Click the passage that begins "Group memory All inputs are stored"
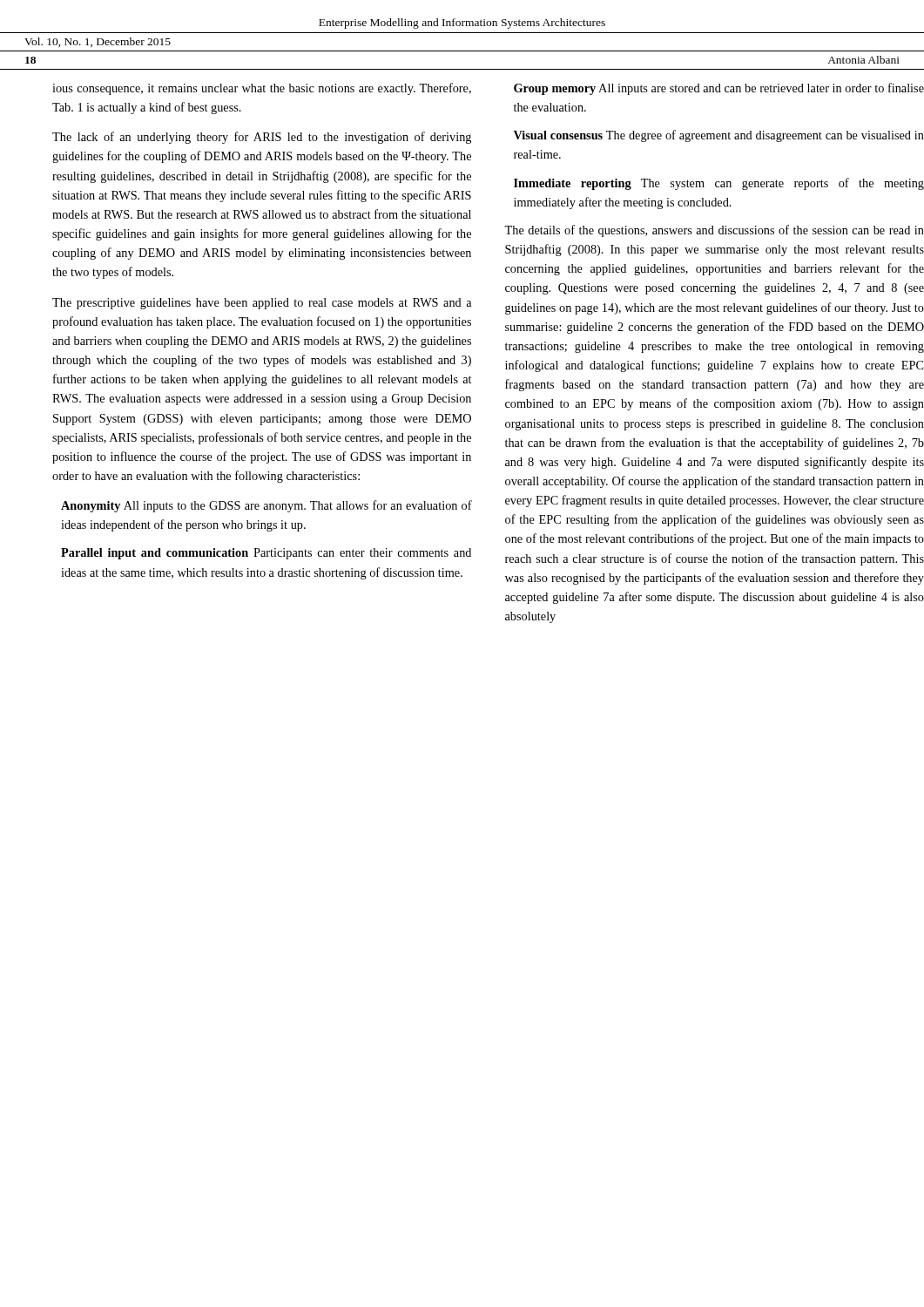924x1307 pixels. coord(714,98)
